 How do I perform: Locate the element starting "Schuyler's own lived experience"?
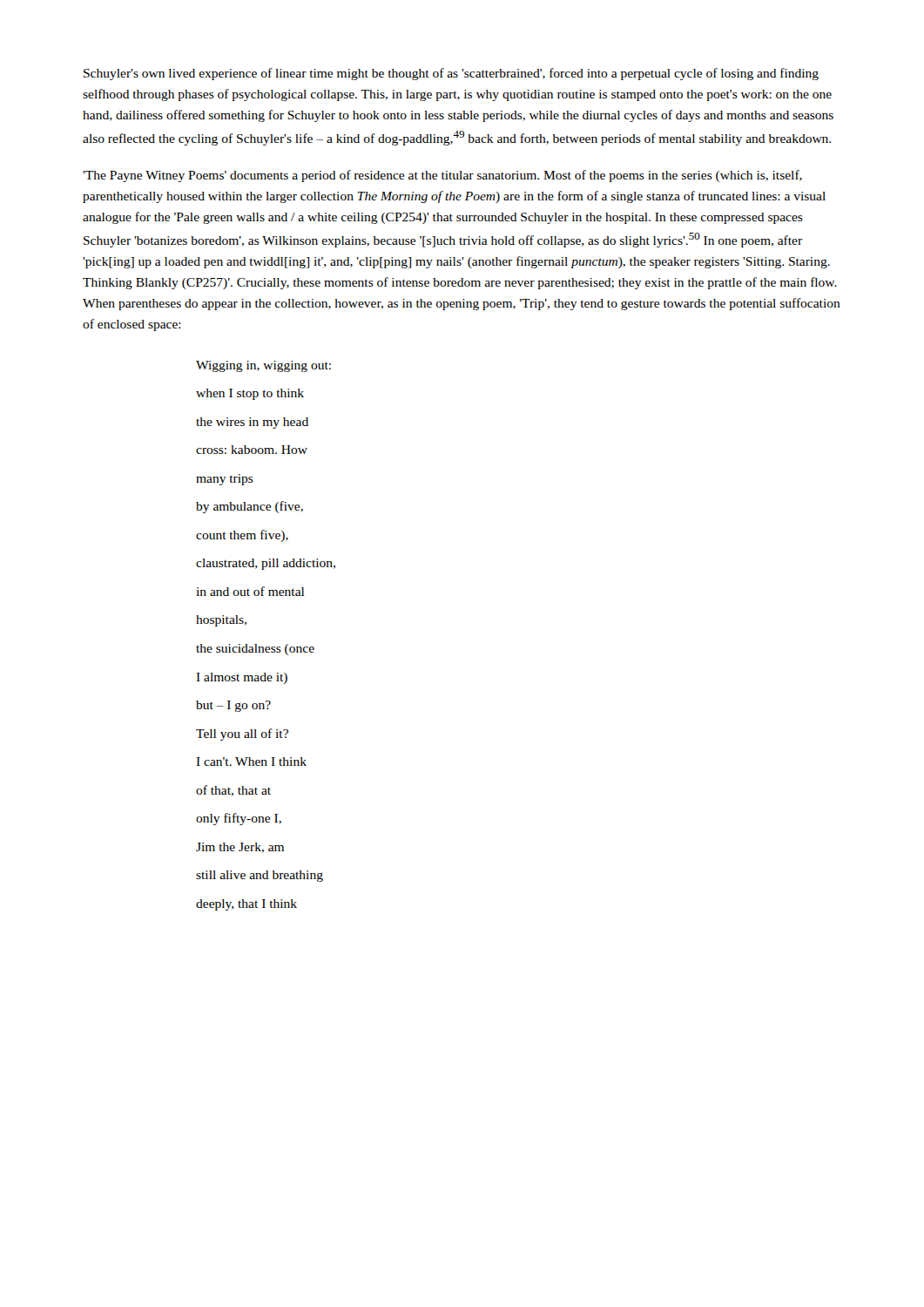[458, 106]
